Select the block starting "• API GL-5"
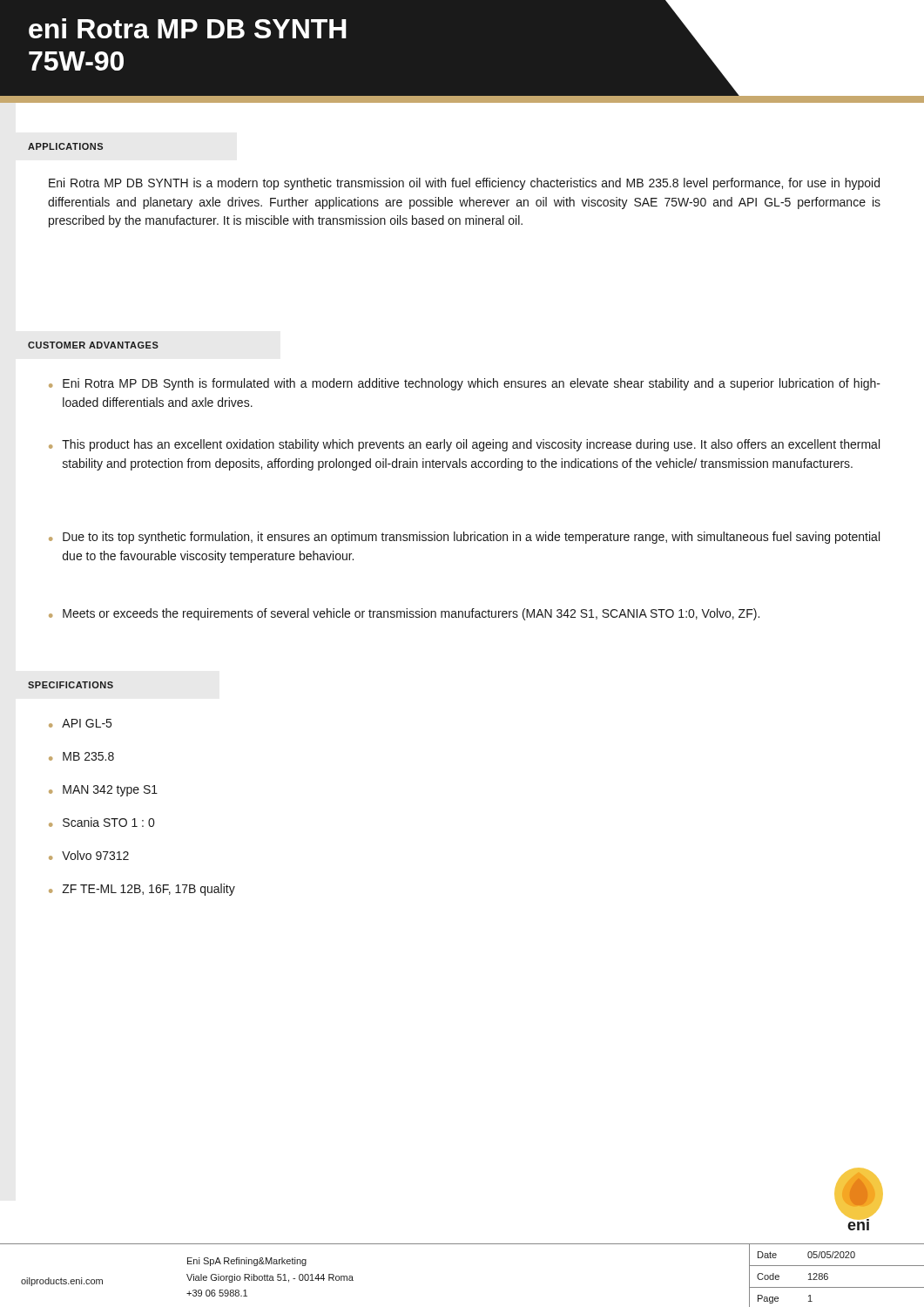 click(80, 726)
